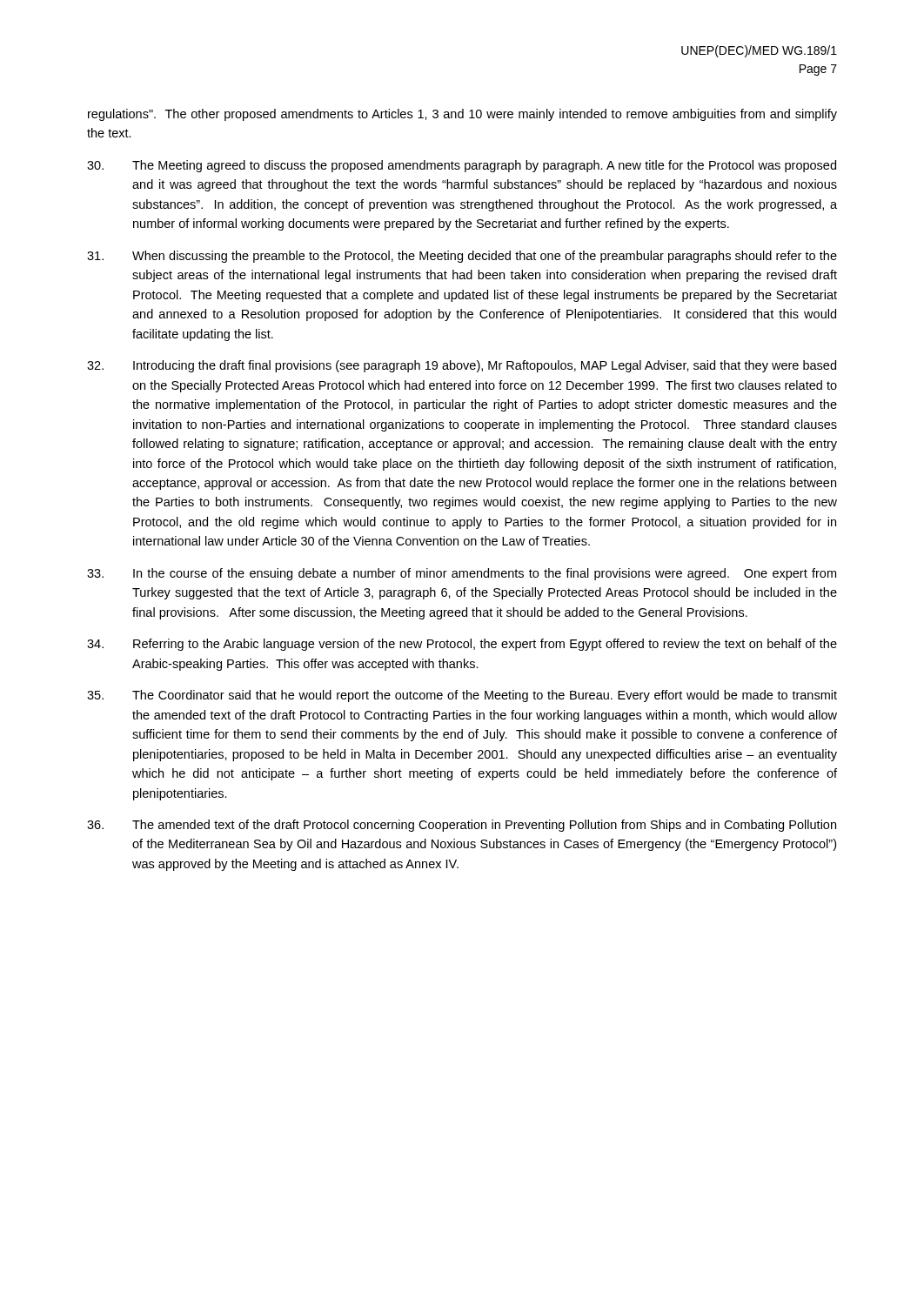Navigate to the text starting "regulations". The other proposed amendments to Articles"
This screenshot has height=1305, width=924.
(462, 124)
